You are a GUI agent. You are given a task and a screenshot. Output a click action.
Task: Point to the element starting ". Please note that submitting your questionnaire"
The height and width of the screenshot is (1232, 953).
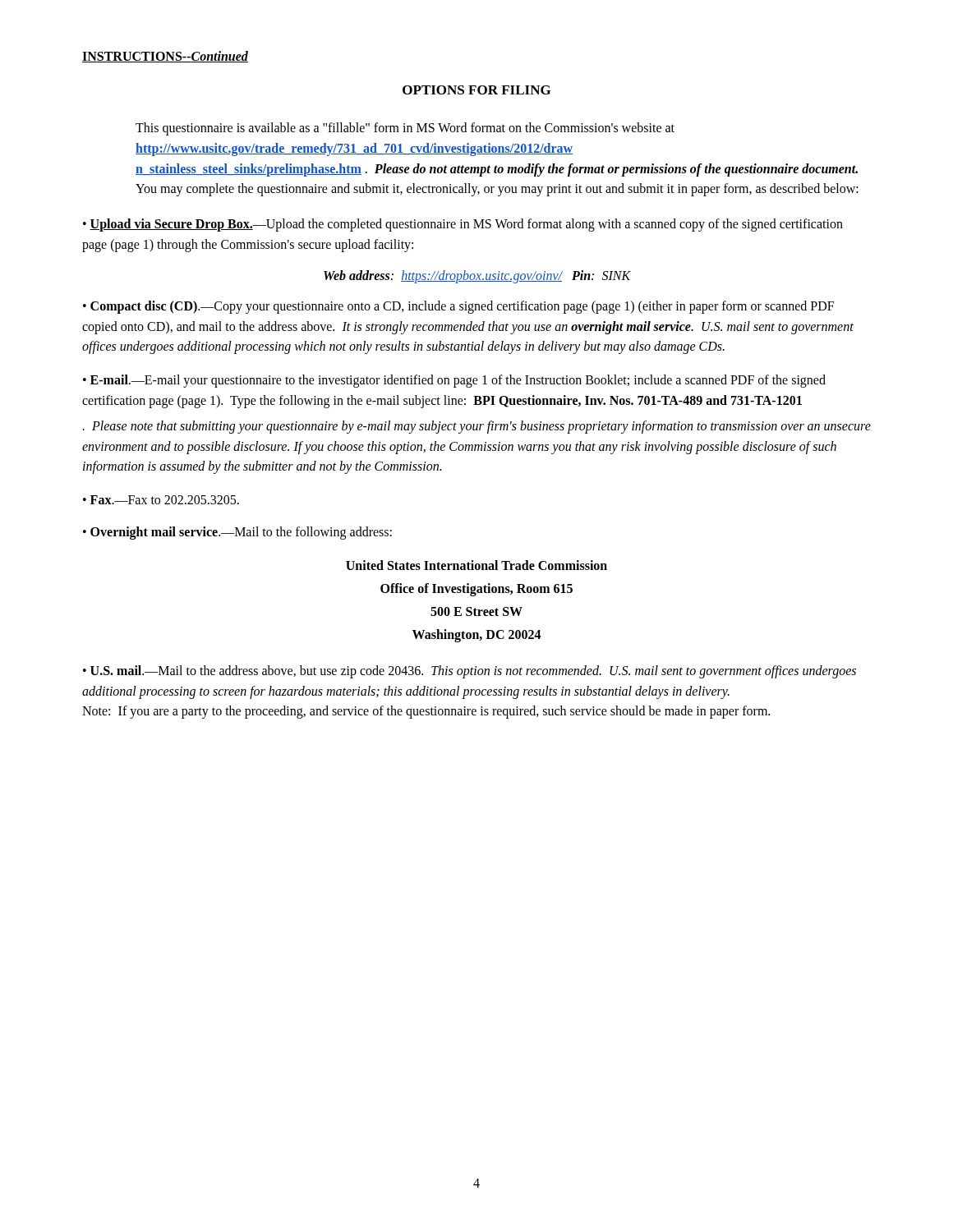coord(476,446)
